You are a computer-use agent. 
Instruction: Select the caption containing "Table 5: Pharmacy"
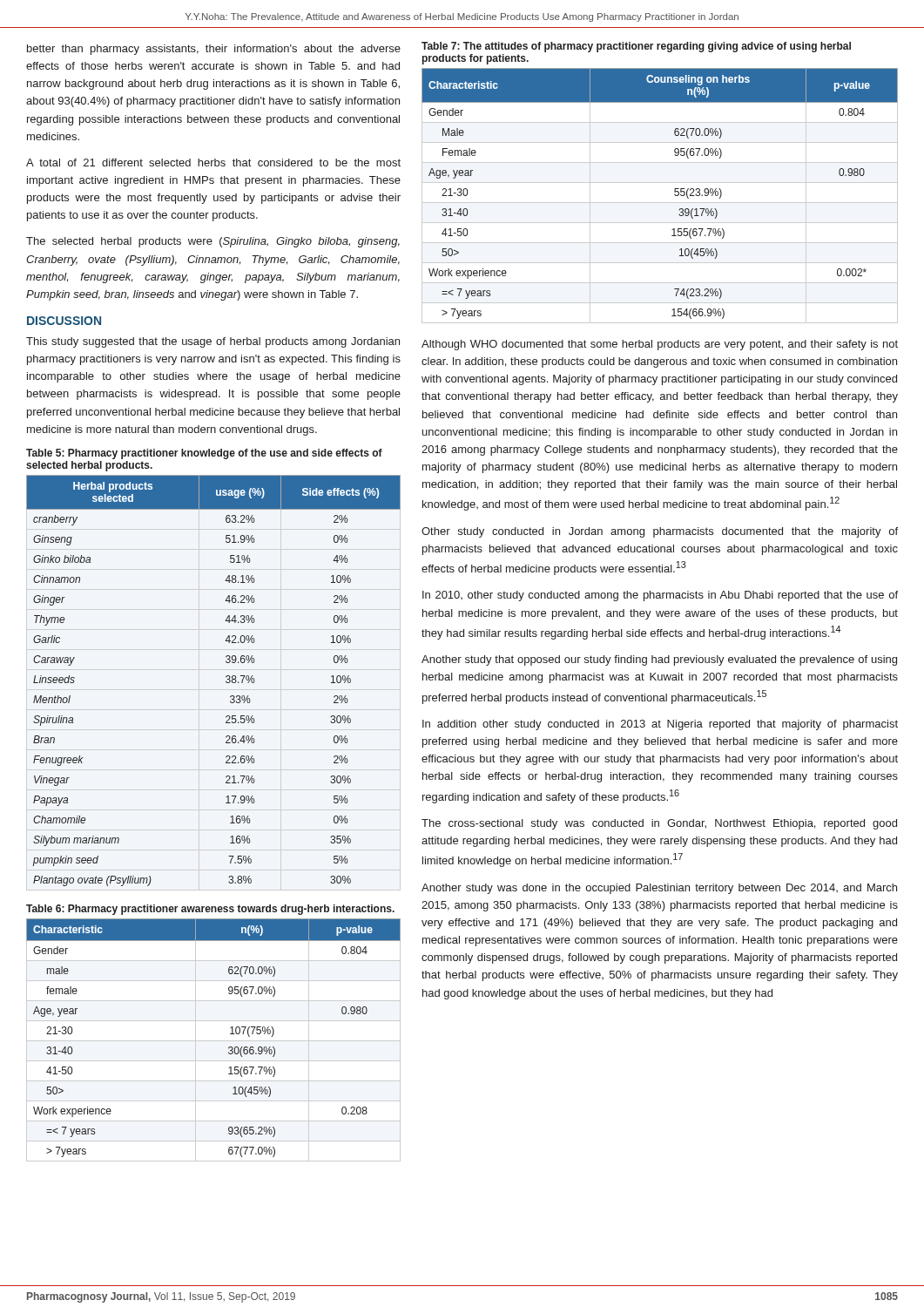(x=204, y=459)
